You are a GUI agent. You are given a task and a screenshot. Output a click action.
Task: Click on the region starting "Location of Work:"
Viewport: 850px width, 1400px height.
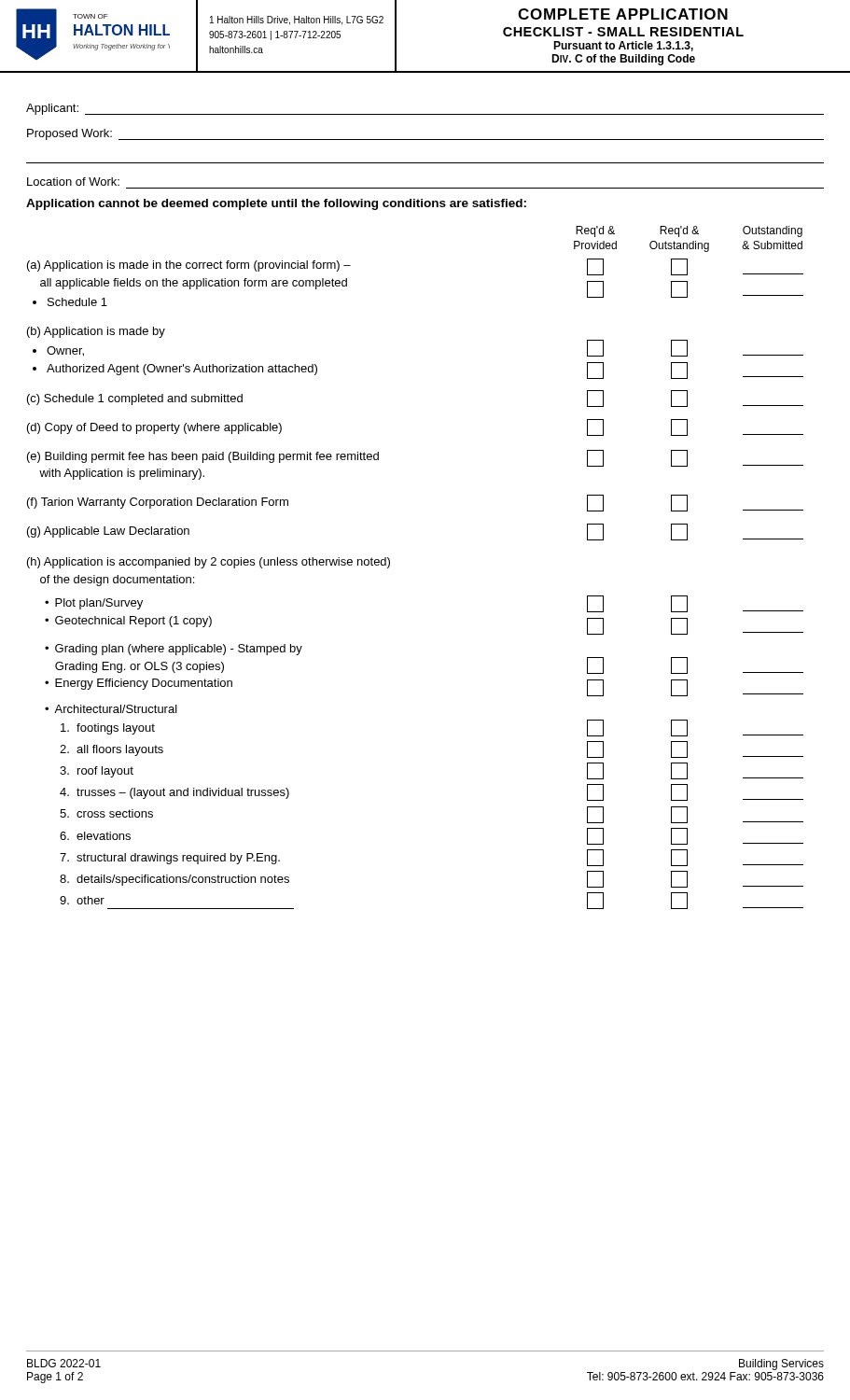(425, 180)
